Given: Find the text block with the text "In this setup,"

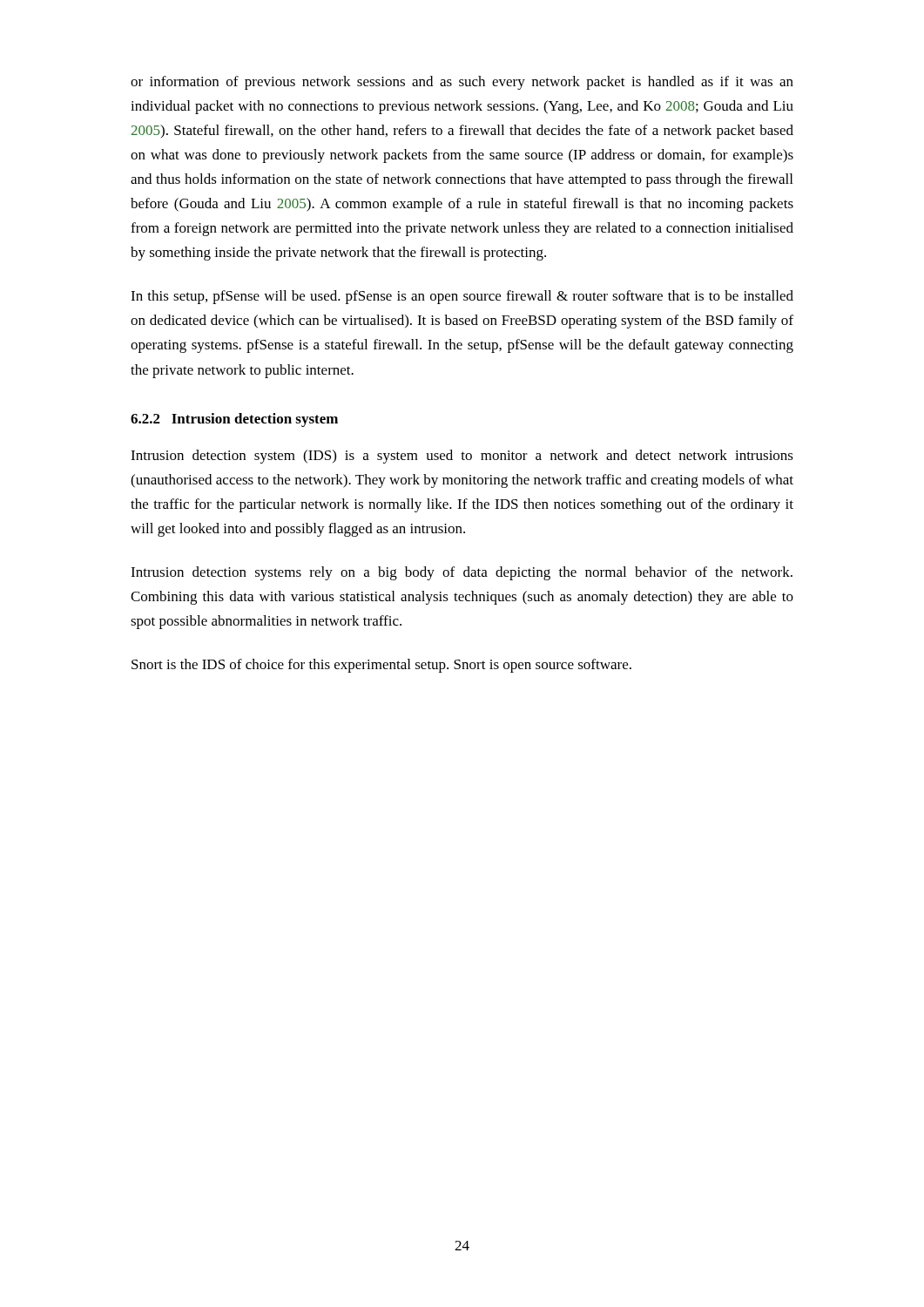Looking at the screenshot, I should pyautogui.click(x=462, y=333).
